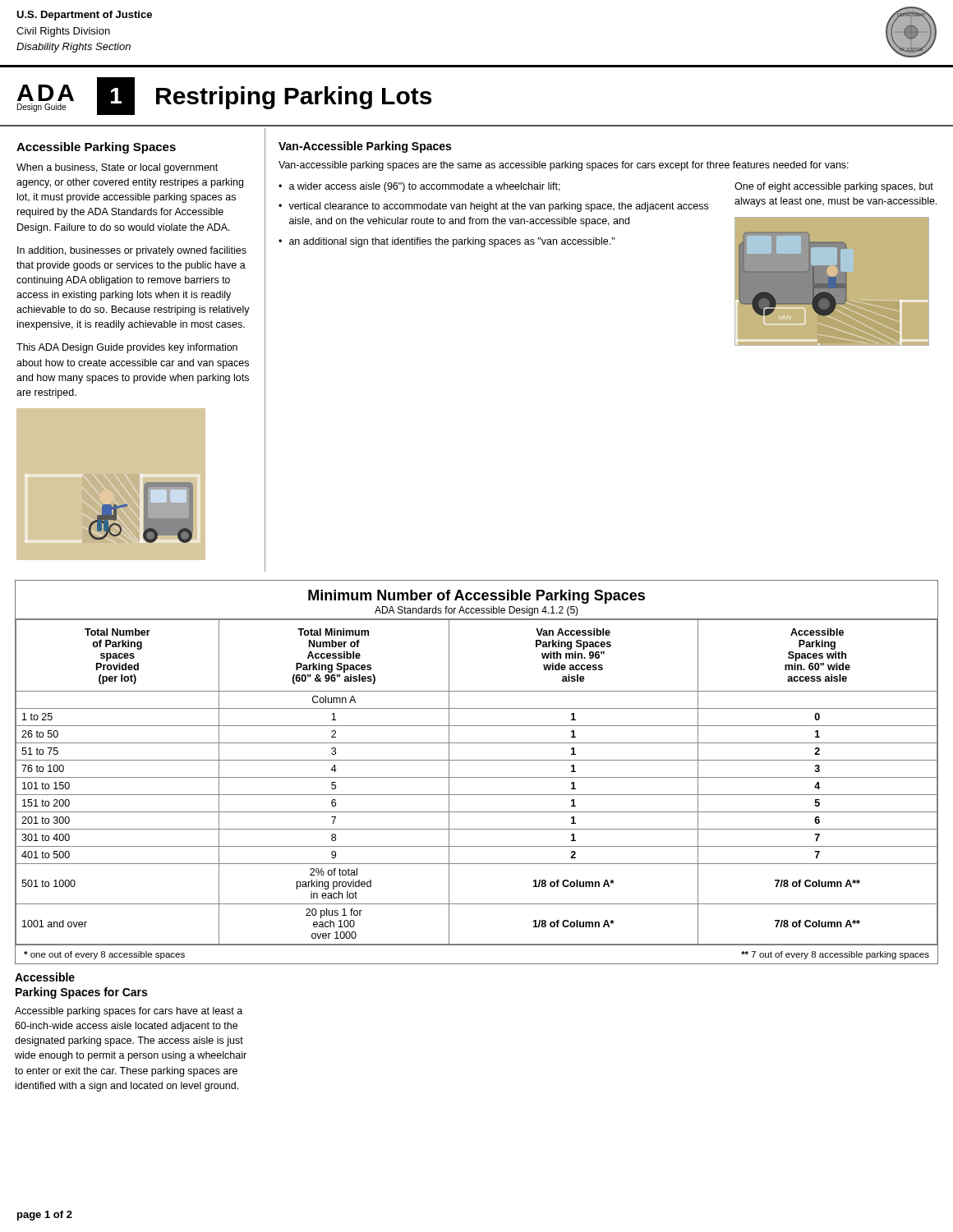Screen dimensions: 1232x953
Task: Find the region starting "This ADA Design Guide provides key"
Action: [133, 370]
